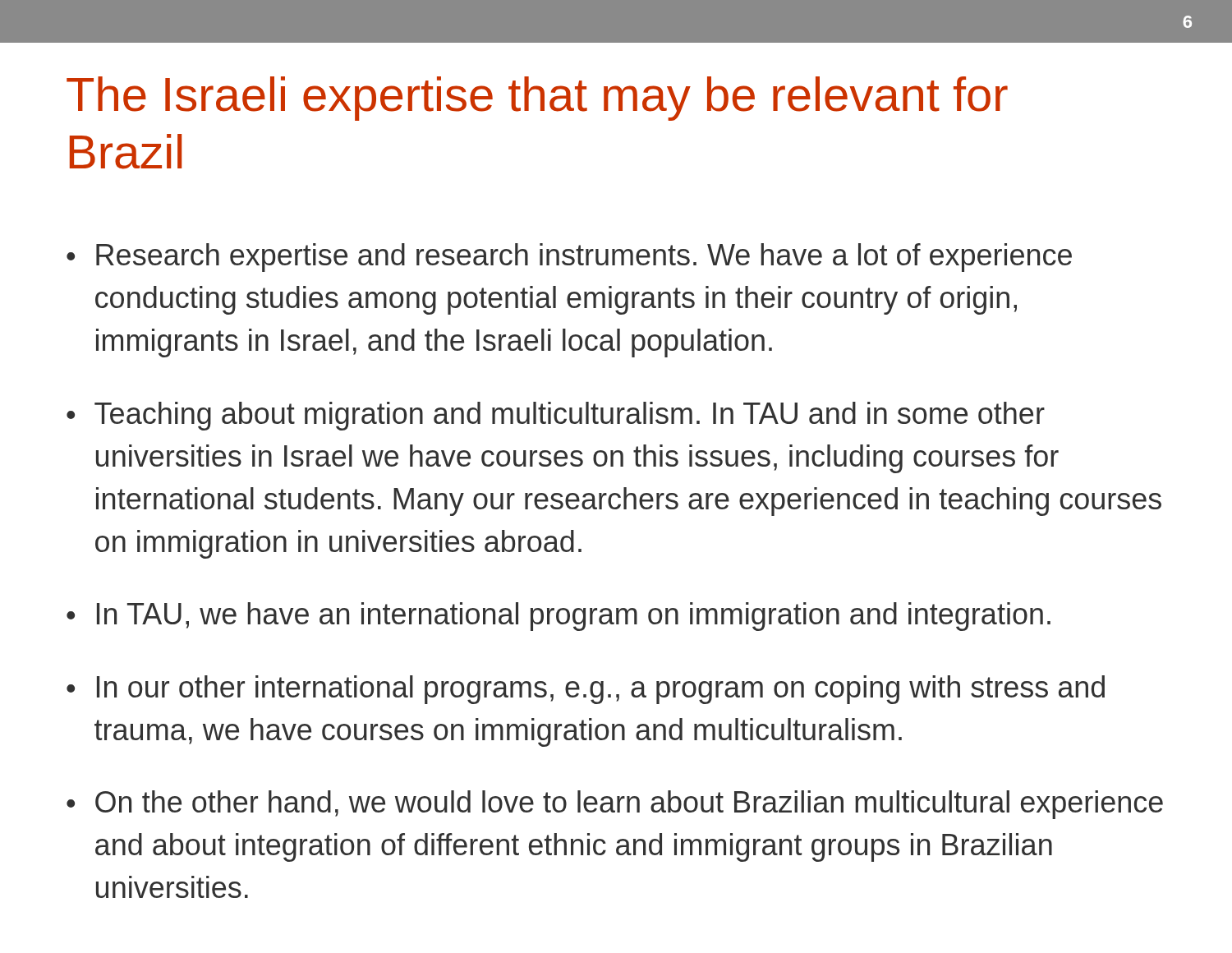Click on the text block starting "• In our other"
The width and height of the screenshot is (1232, 953).
[x=616, y=709]
